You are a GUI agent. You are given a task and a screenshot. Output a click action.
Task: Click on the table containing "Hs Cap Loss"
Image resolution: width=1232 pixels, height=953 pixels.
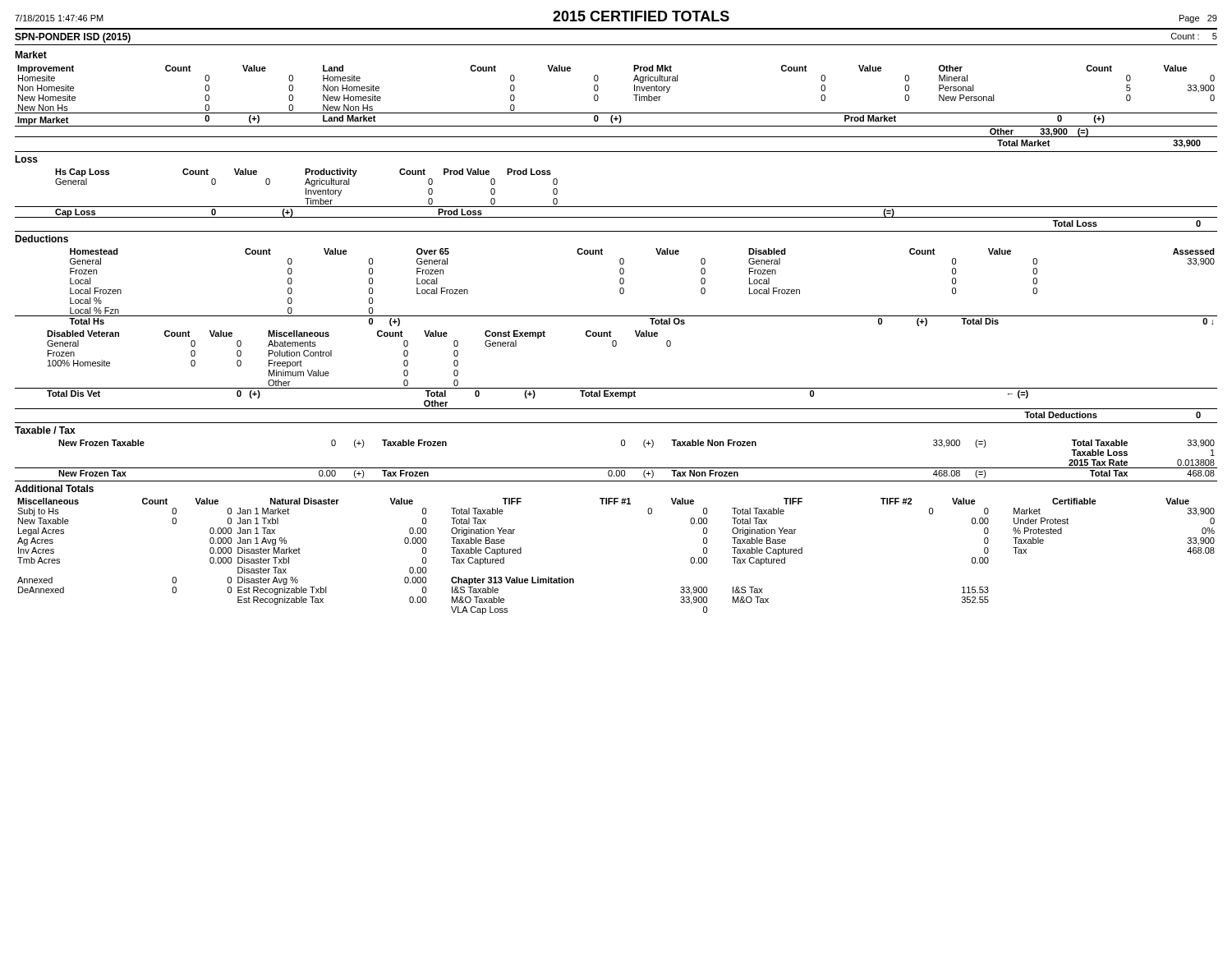[616, 198]
